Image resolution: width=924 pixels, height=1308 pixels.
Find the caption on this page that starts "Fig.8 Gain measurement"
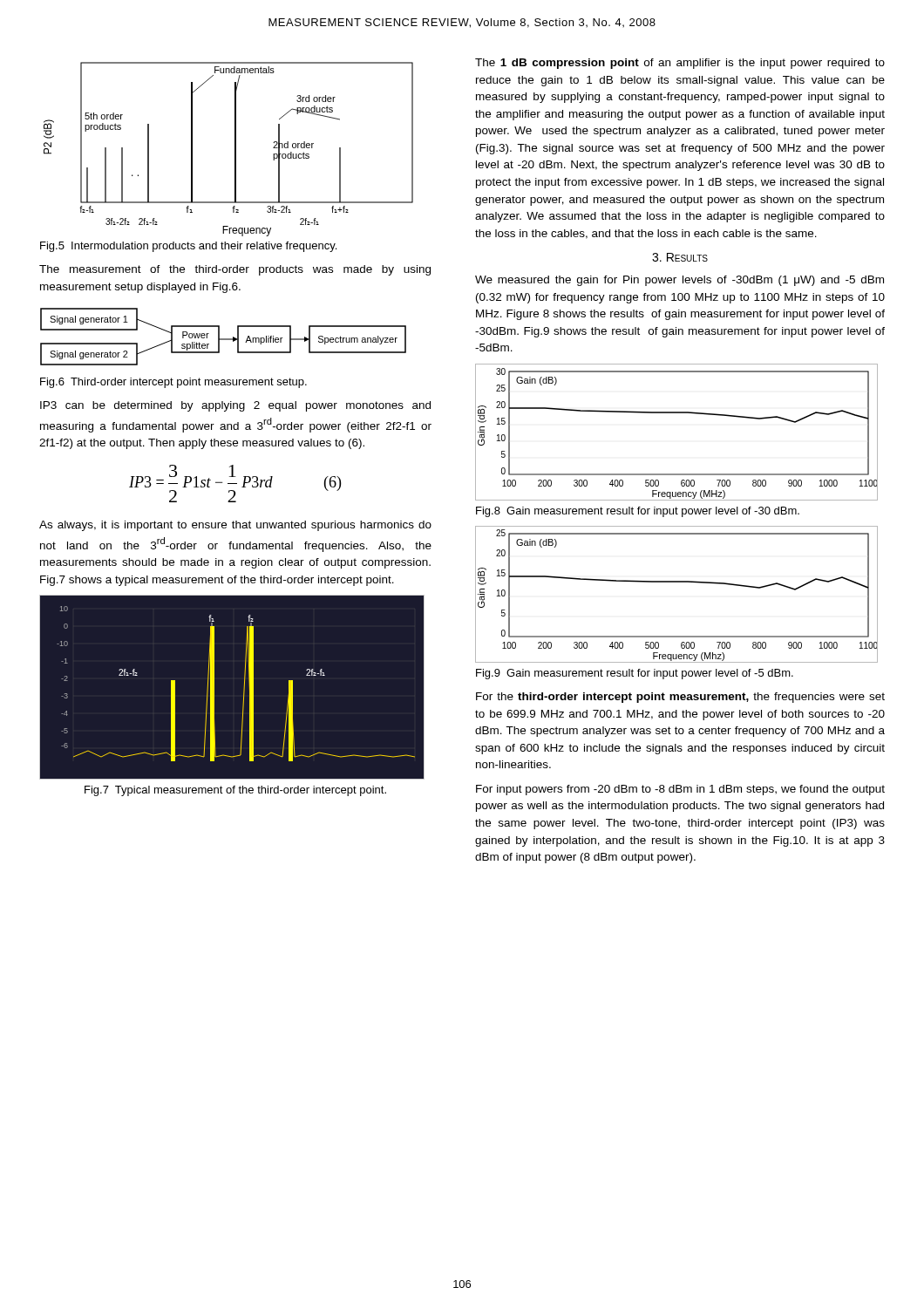638,511
